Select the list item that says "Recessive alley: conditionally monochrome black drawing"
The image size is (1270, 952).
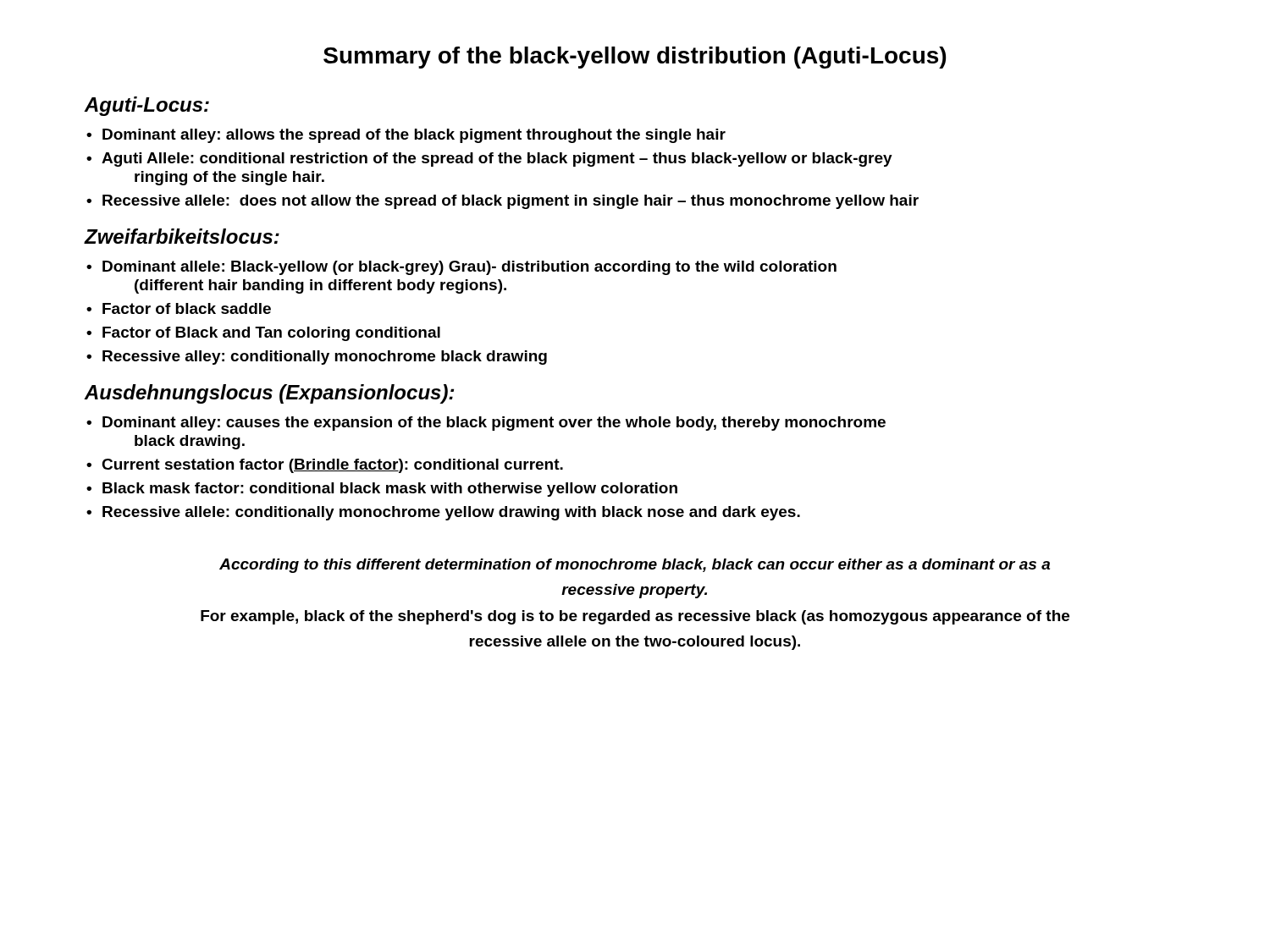pyautogui.click(x=325, y=356)
